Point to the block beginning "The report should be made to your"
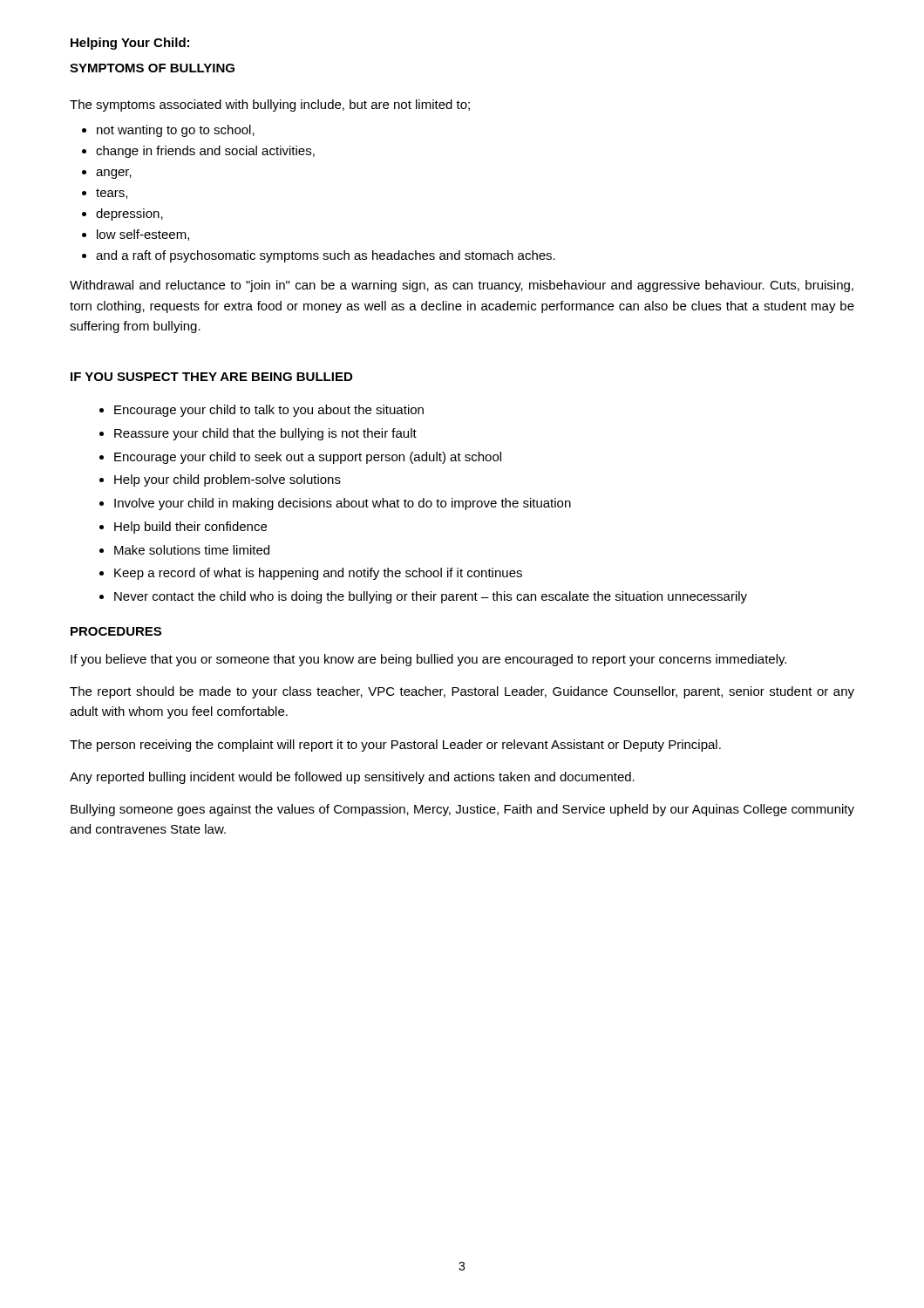Screen dimensions: 1308x924 click(x=462, y=701)
